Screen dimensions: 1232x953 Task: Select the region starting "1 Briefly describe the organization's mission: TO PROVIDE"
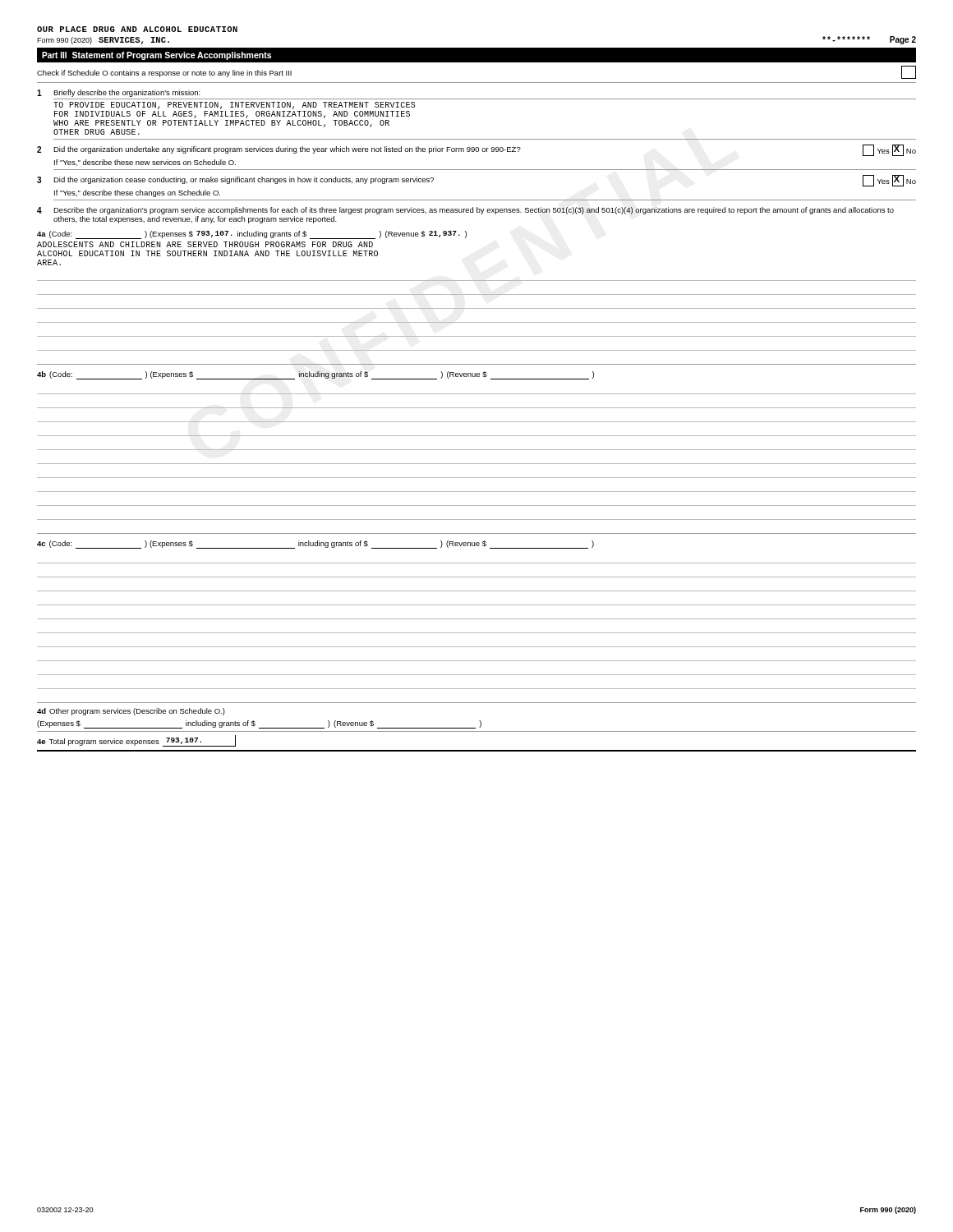pyautogui.click(x=119, y=93)
